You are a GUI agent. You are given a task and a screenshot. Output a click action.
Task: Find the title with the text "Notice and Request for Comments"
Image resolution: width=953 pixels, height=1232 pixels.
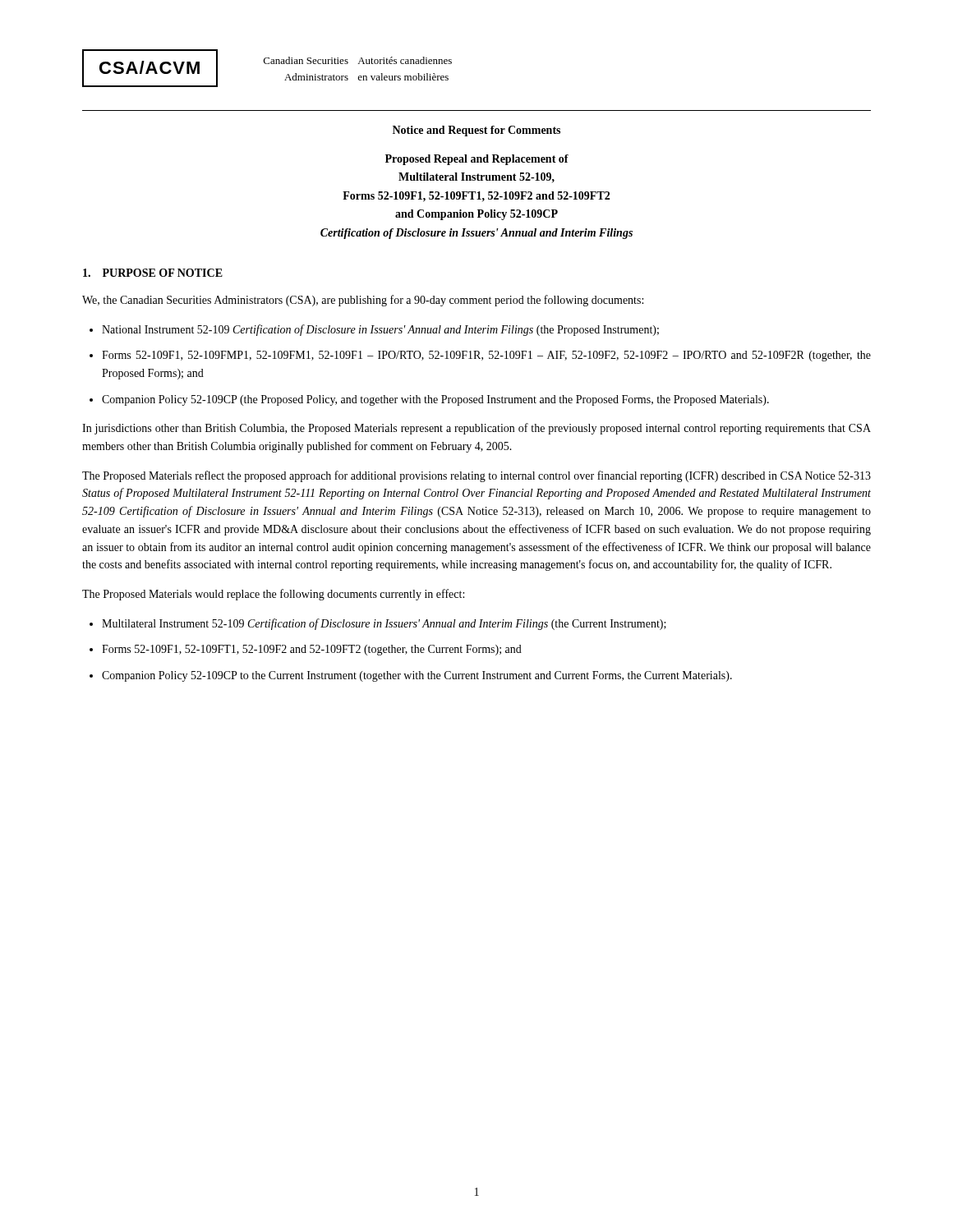tap(476, 130)
